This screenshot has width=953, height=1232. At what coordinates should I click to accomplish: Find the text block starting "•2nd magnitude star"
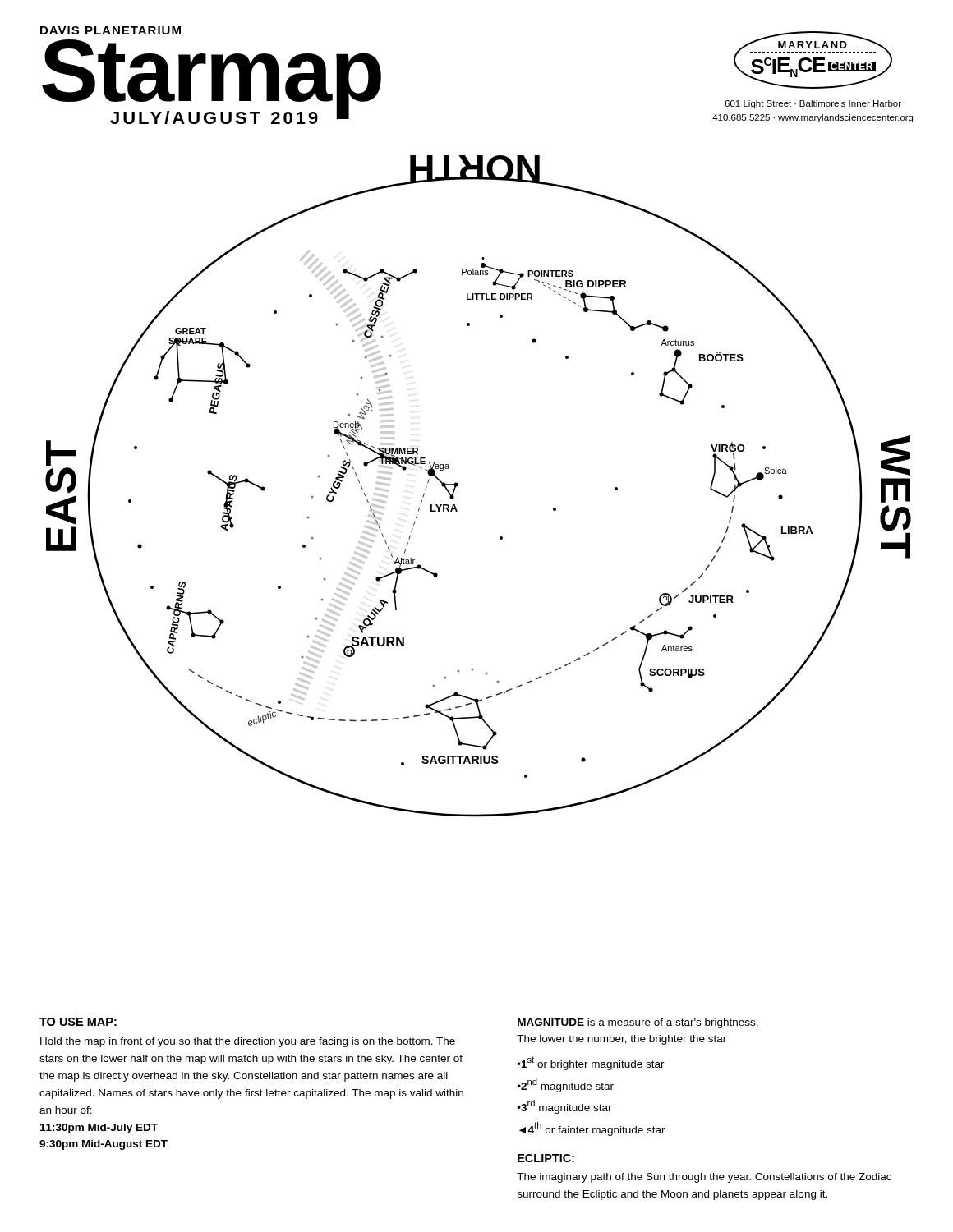pyautogui.click(x=565, y=1084)
